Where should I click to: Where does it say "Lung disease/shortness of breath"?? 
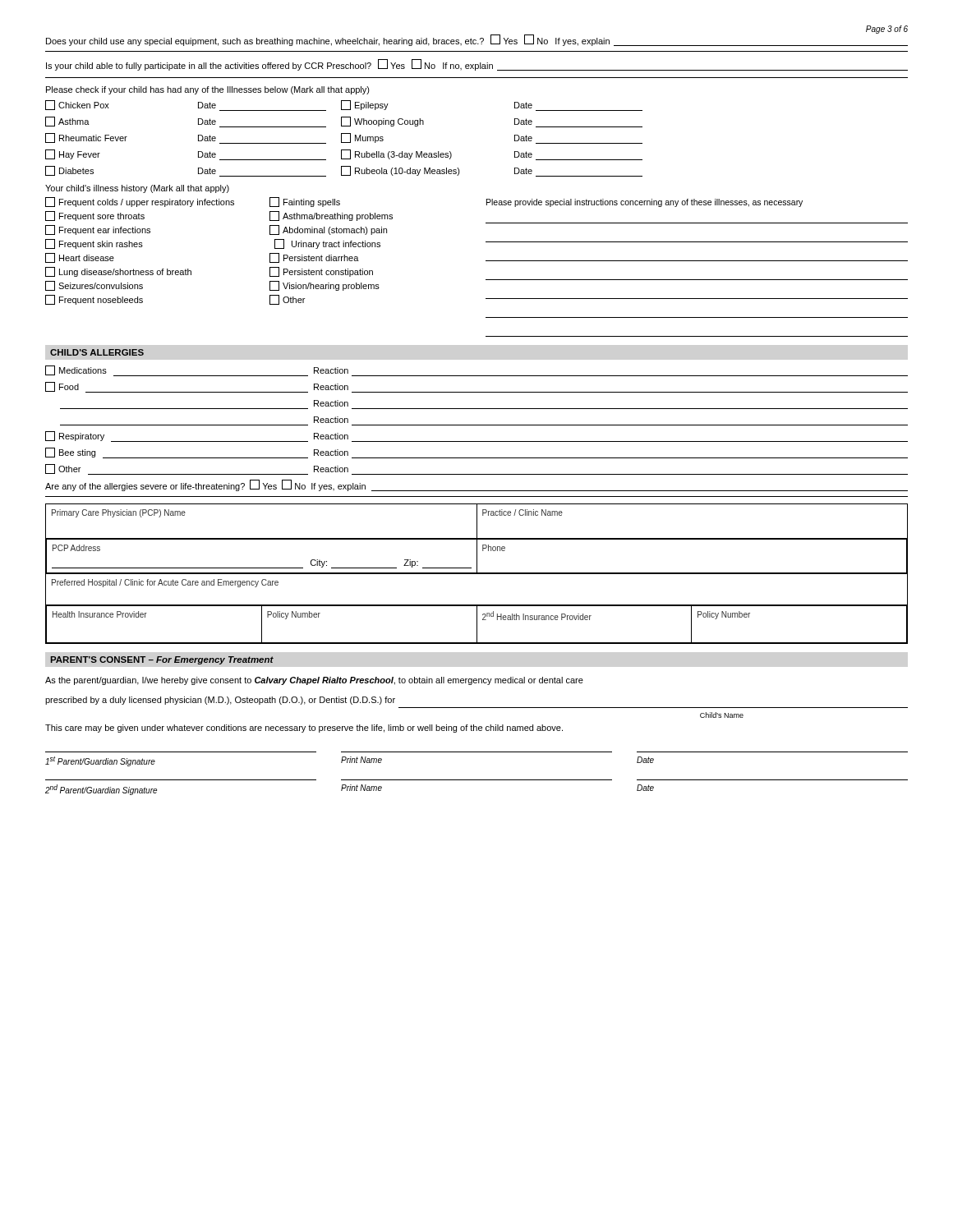click(119, 272)
